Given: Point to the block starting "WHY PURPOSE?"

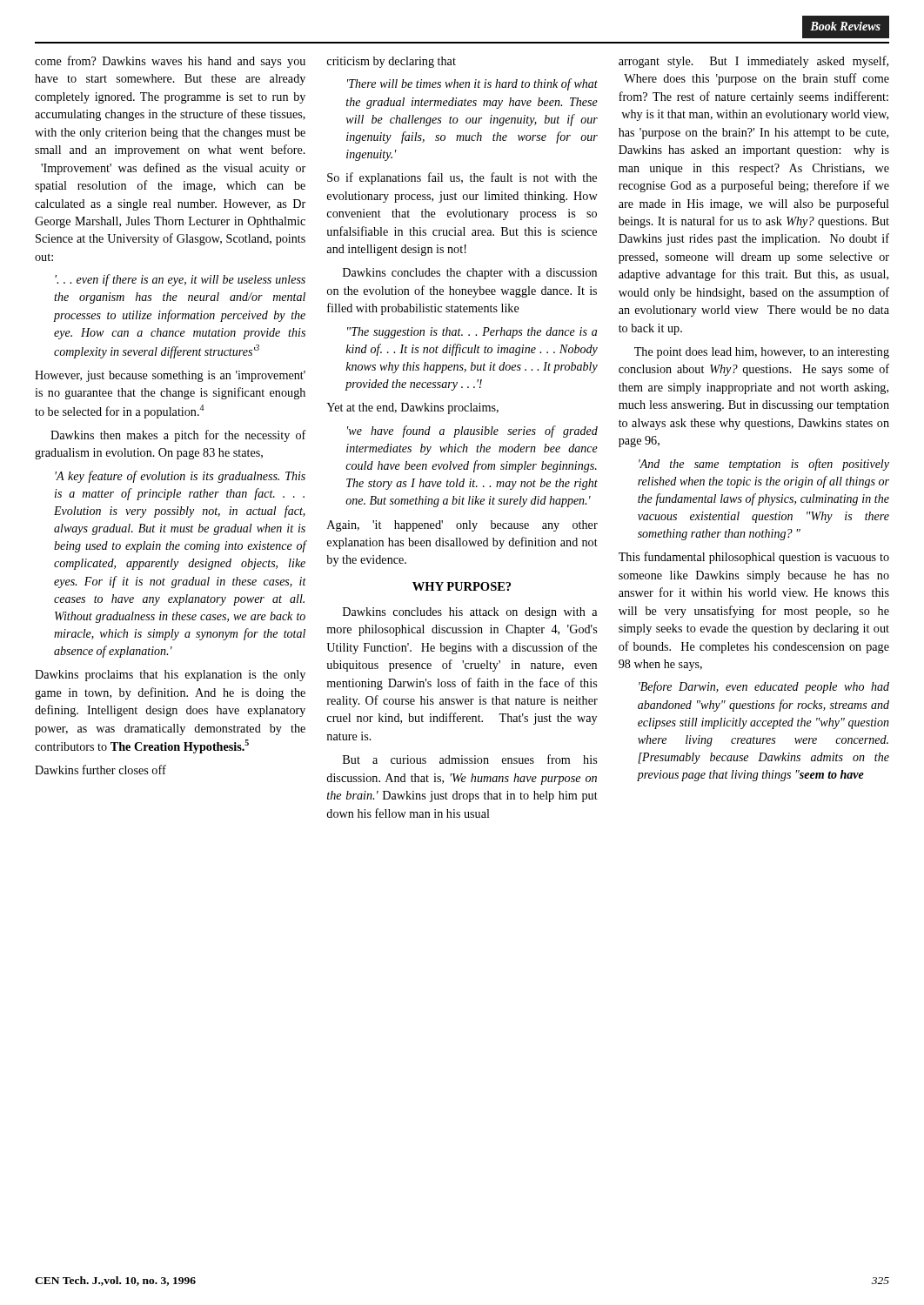Looking at the screenshot, I should pyautogui.click(x=462, y=586).
